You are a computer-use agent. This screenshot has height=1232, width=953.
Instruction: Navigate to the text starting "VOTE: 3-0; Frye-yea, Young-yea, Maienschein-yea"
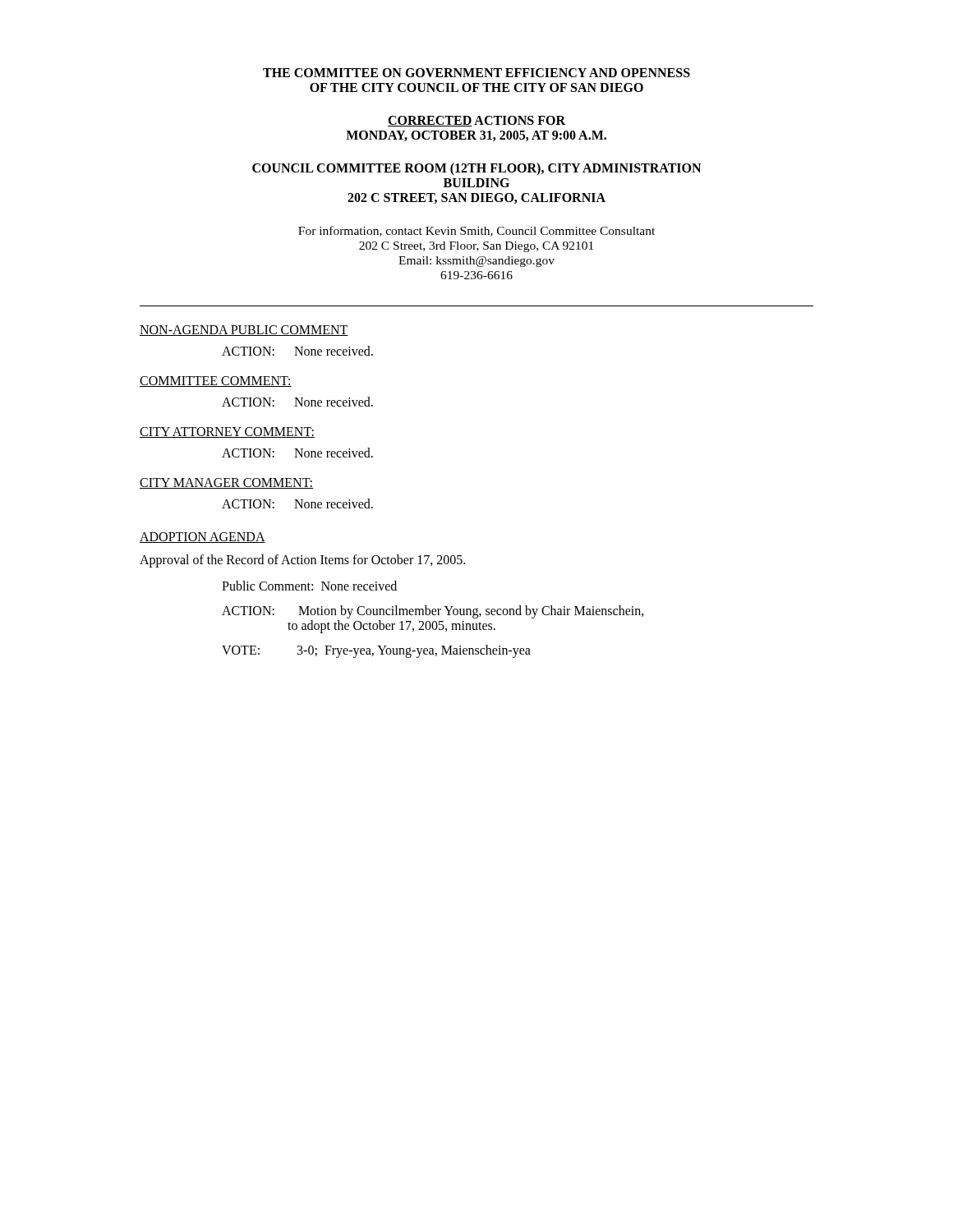pos(376,650)
